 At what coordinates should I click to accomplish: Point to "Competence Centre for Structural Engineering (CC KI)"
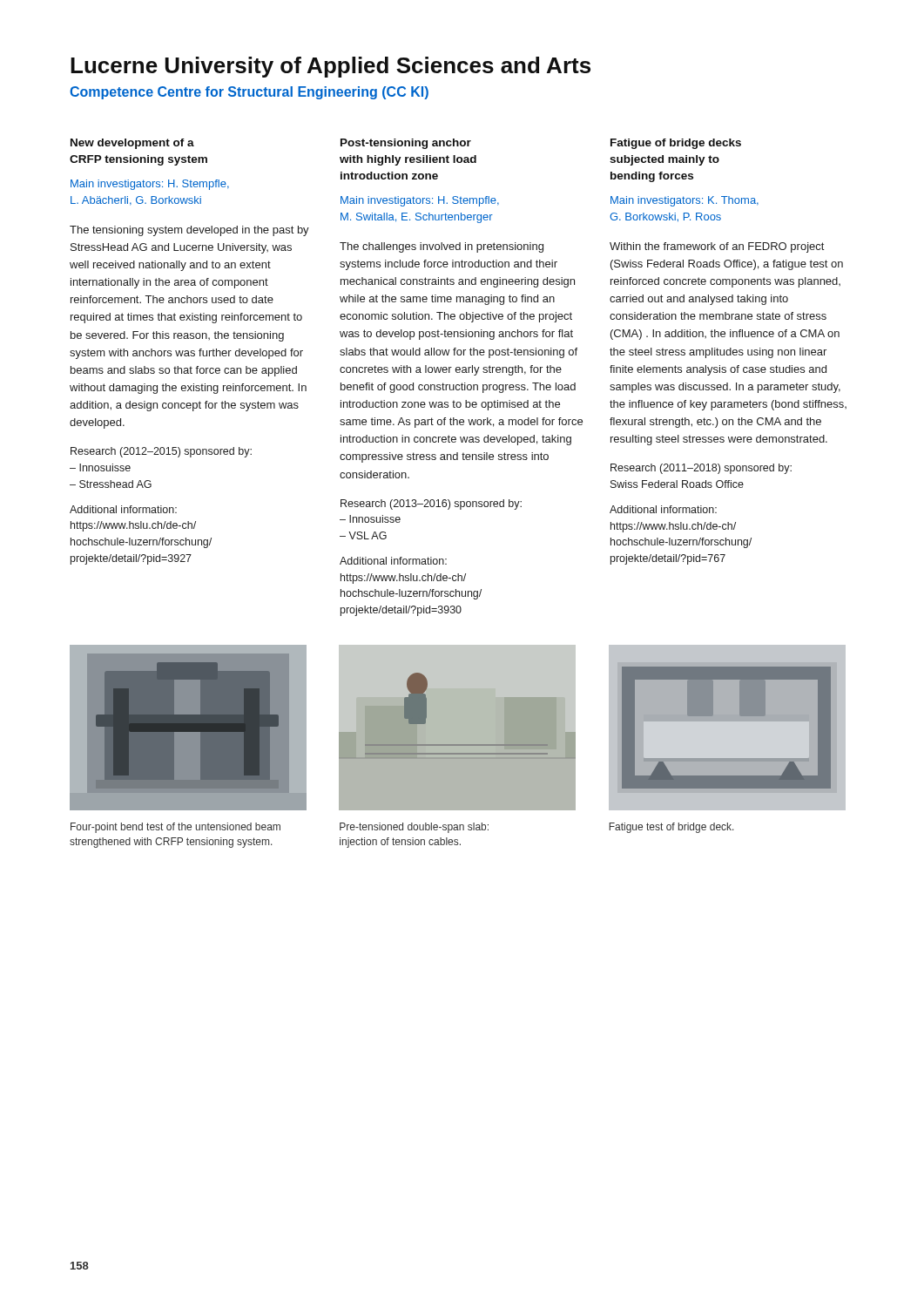[249, 92]
